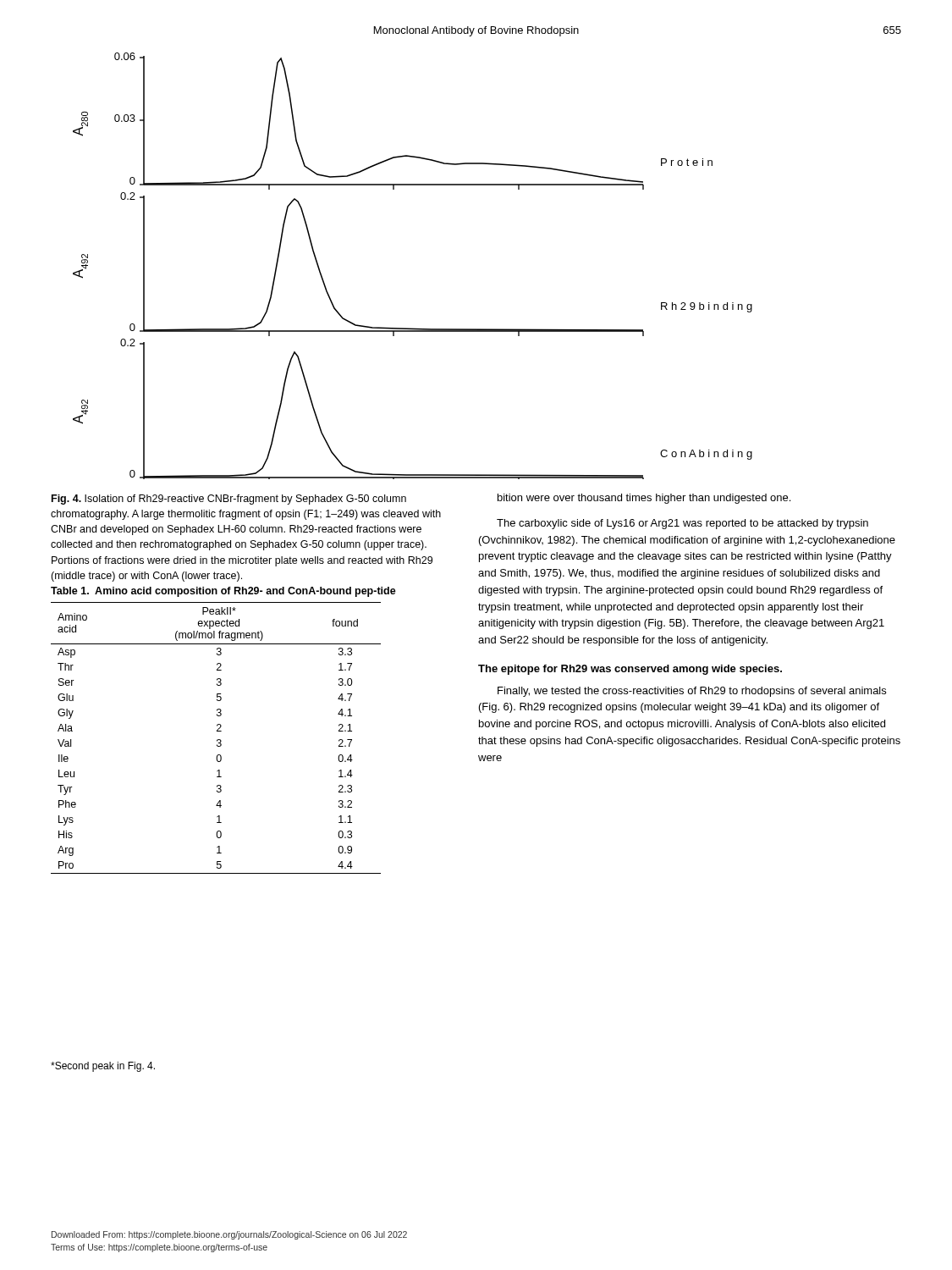Click on the footnote that says "Second peak in Fig. 4."
952x1270 pixels.
pos(103,1066)
